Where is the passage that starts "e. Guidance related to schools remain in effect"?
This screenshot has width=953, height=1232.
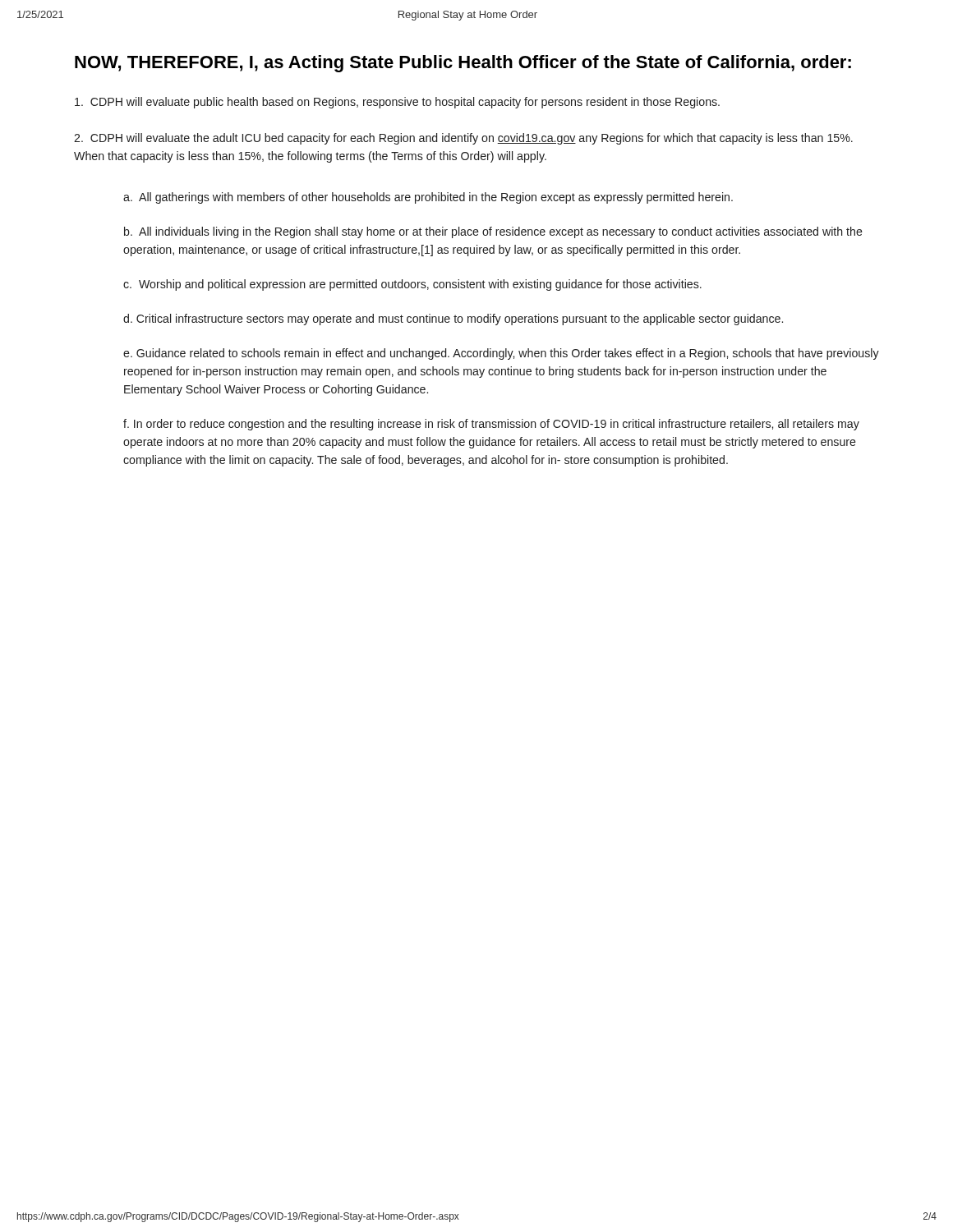(501, 371)
